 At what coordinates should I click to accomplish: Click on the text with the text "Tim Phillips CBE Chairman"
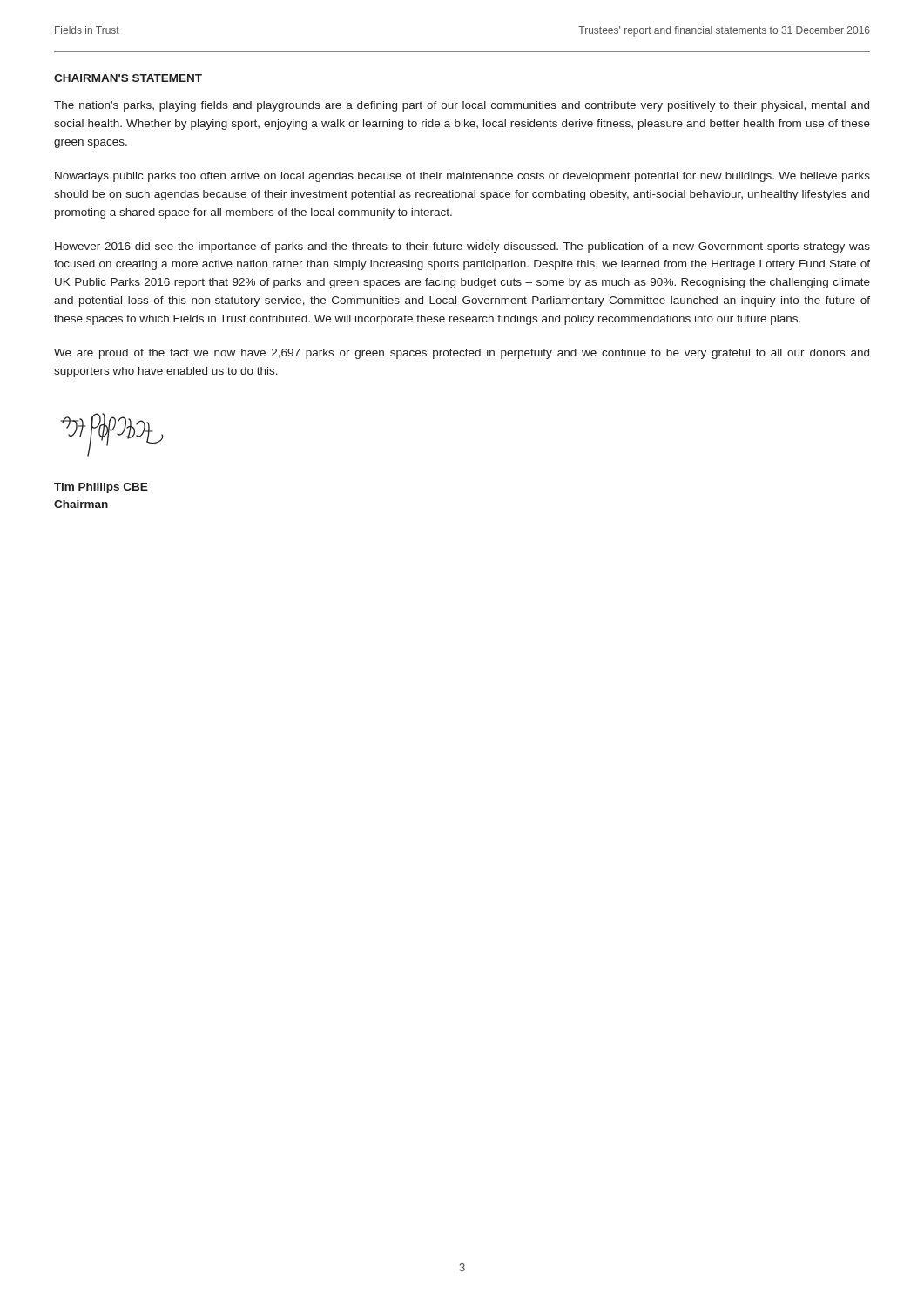[x=101, y=495]
